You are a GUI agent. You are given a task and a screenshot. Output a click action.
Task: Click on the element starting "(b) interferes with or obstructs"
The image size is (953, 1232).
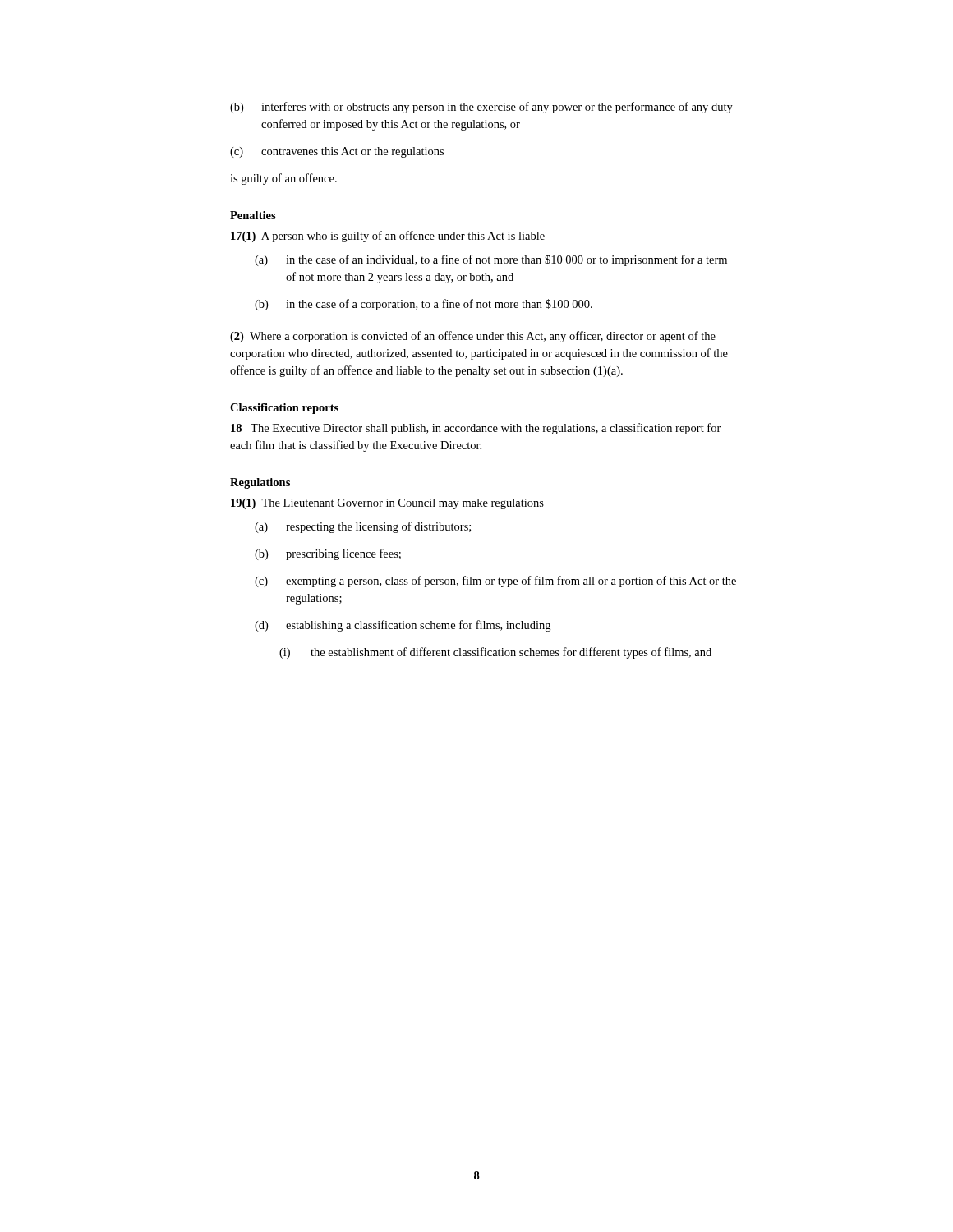click(x=485, y=116)
